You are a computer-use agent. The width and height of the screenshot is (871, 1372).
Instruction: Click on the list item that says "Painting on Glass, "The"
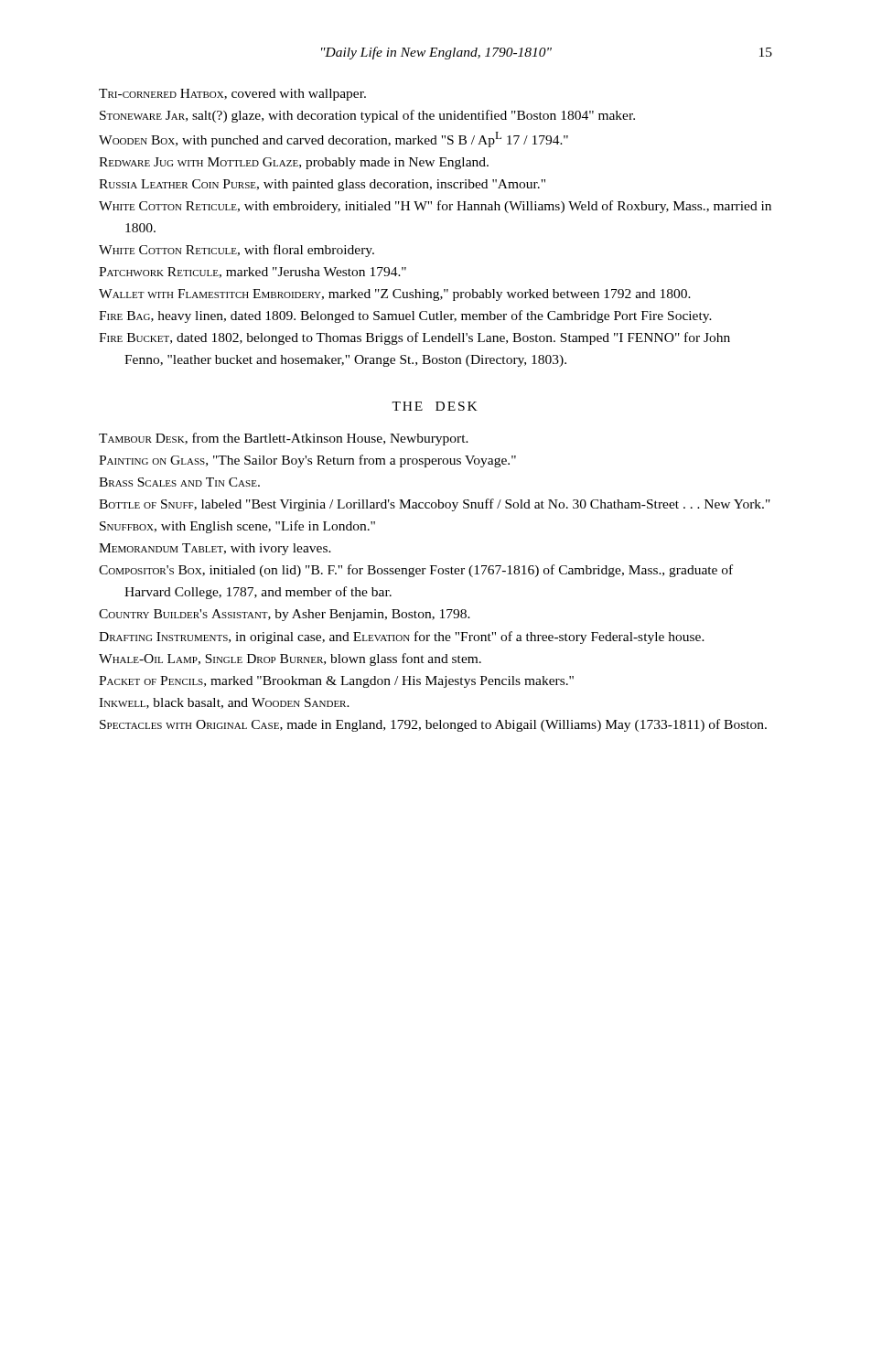(308, 460)
